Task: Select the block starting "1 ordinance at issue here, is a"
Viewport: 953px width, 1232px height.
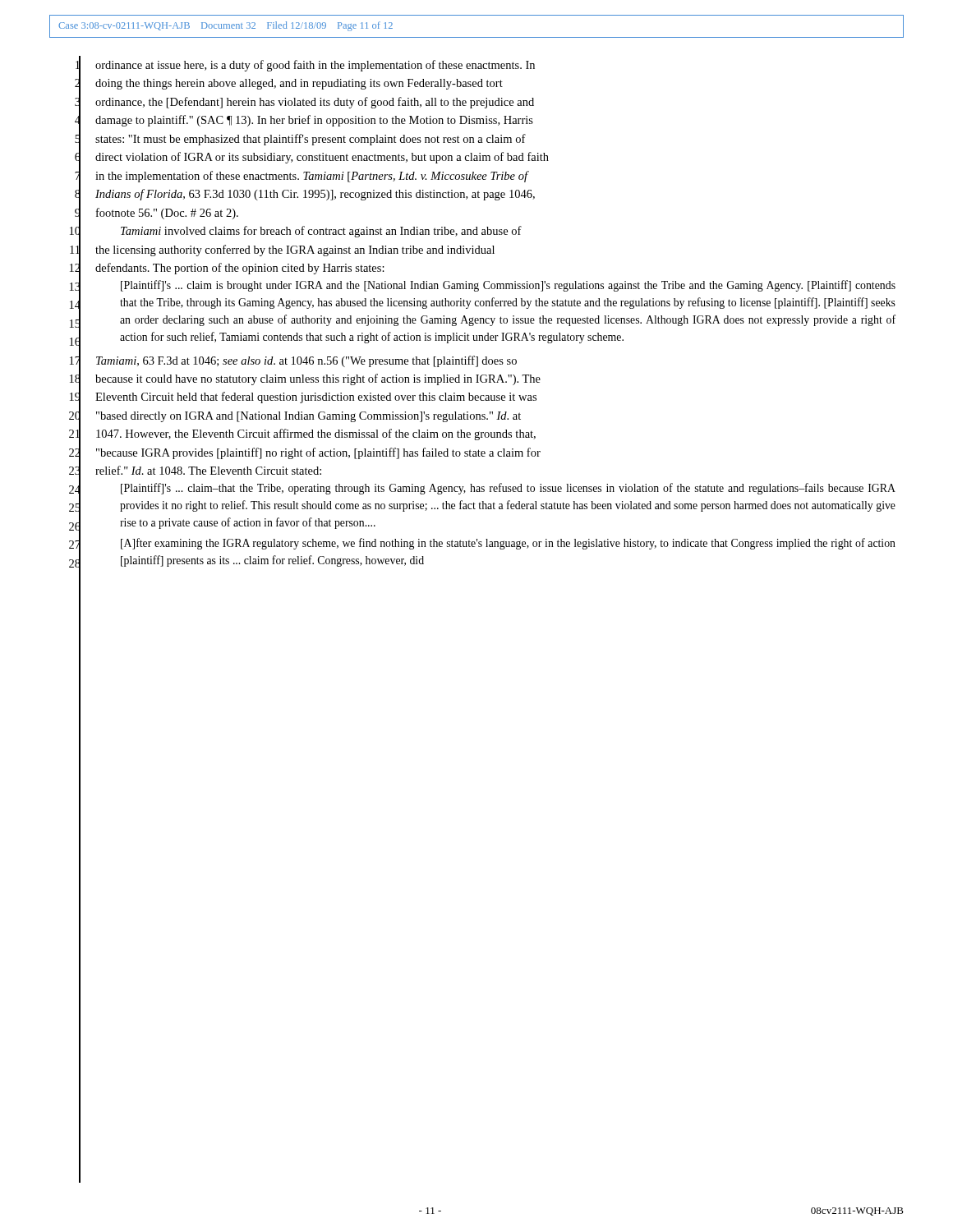Action: pyautogui.click(x=476, y=65)
